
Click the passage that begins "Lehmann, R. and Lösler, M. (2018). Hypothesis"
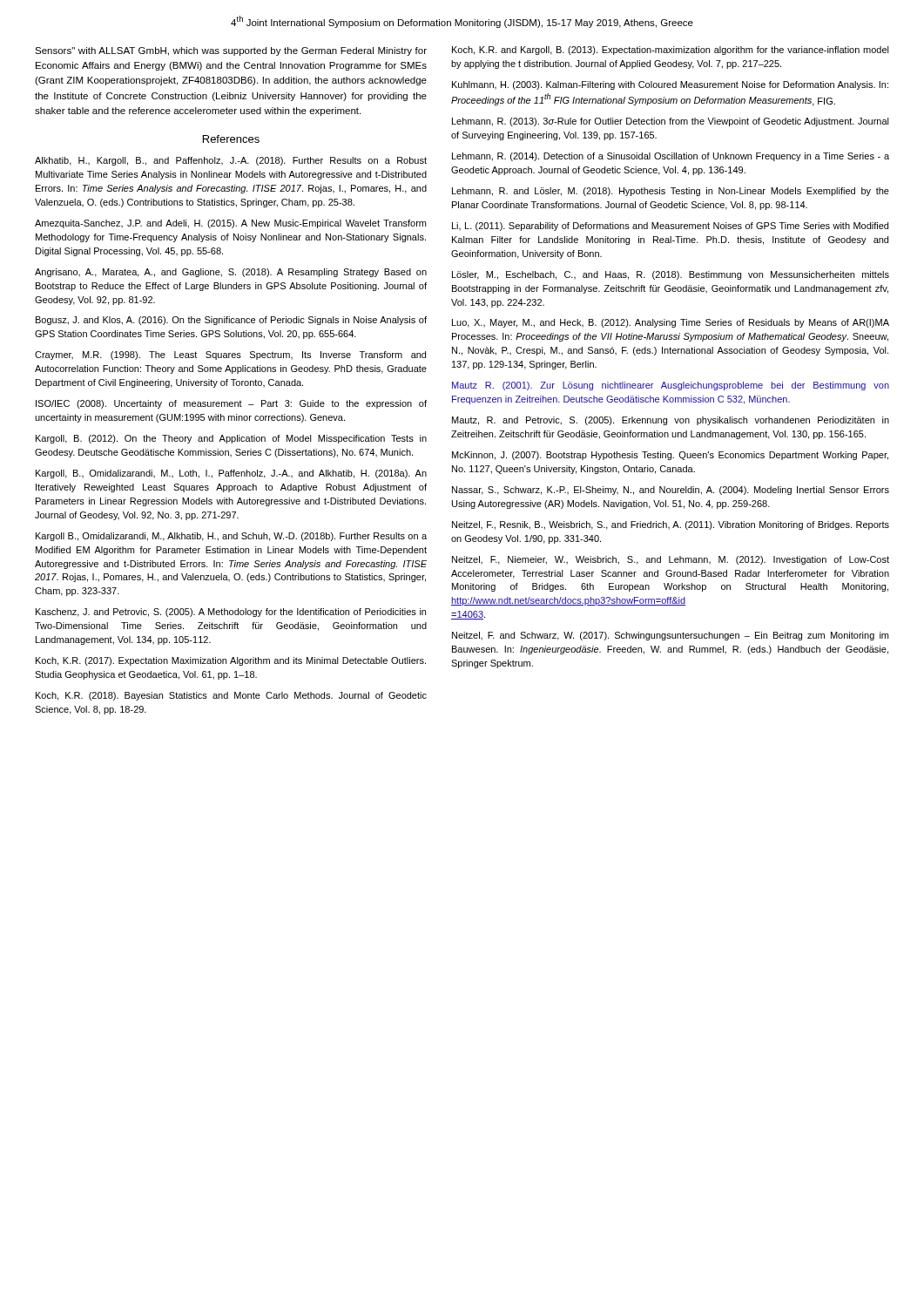pos(670,198)
